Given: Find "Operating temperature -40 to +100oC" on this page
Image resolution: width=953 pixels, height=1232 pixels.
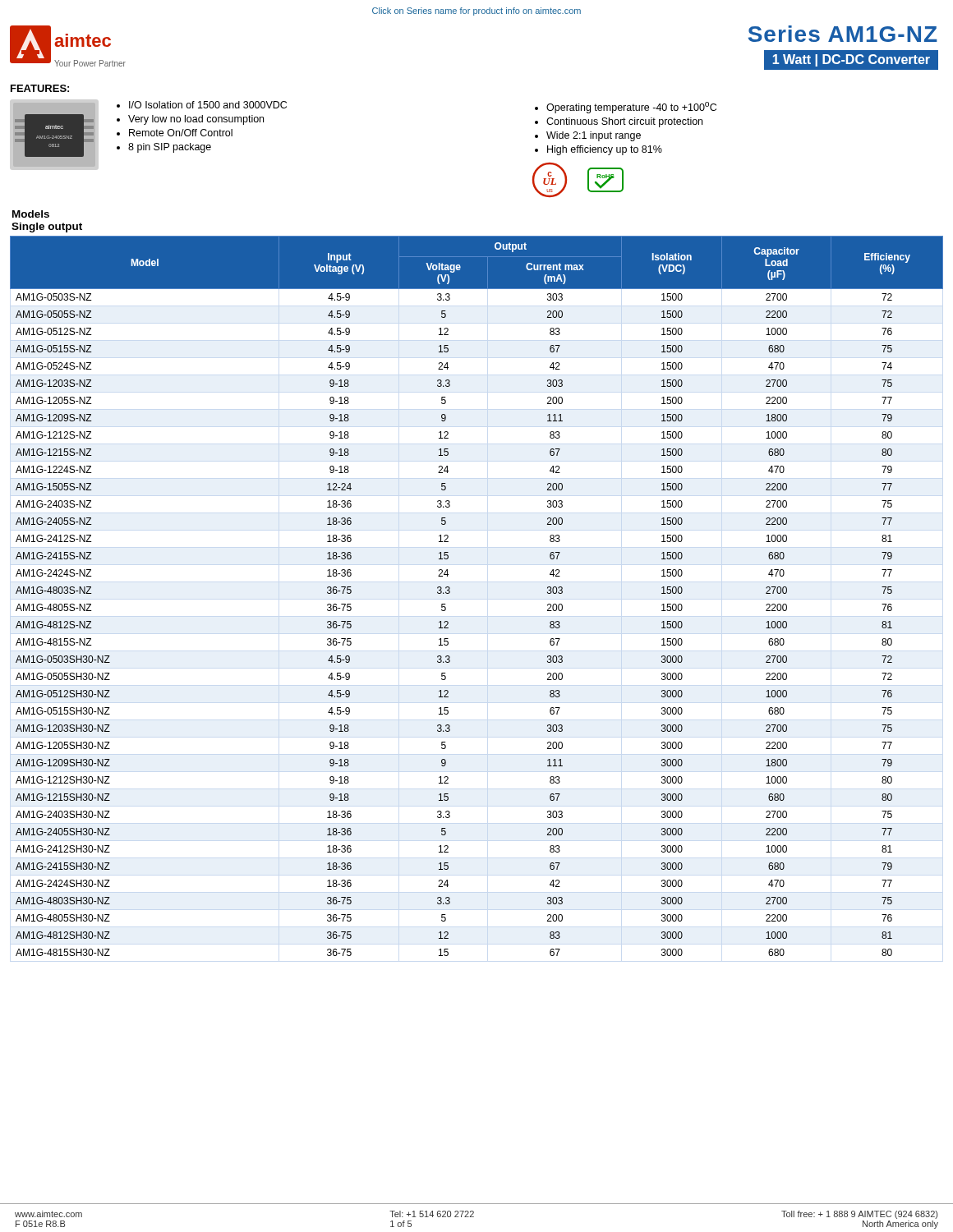Looking at the screenshot, I should coord(632,106).
